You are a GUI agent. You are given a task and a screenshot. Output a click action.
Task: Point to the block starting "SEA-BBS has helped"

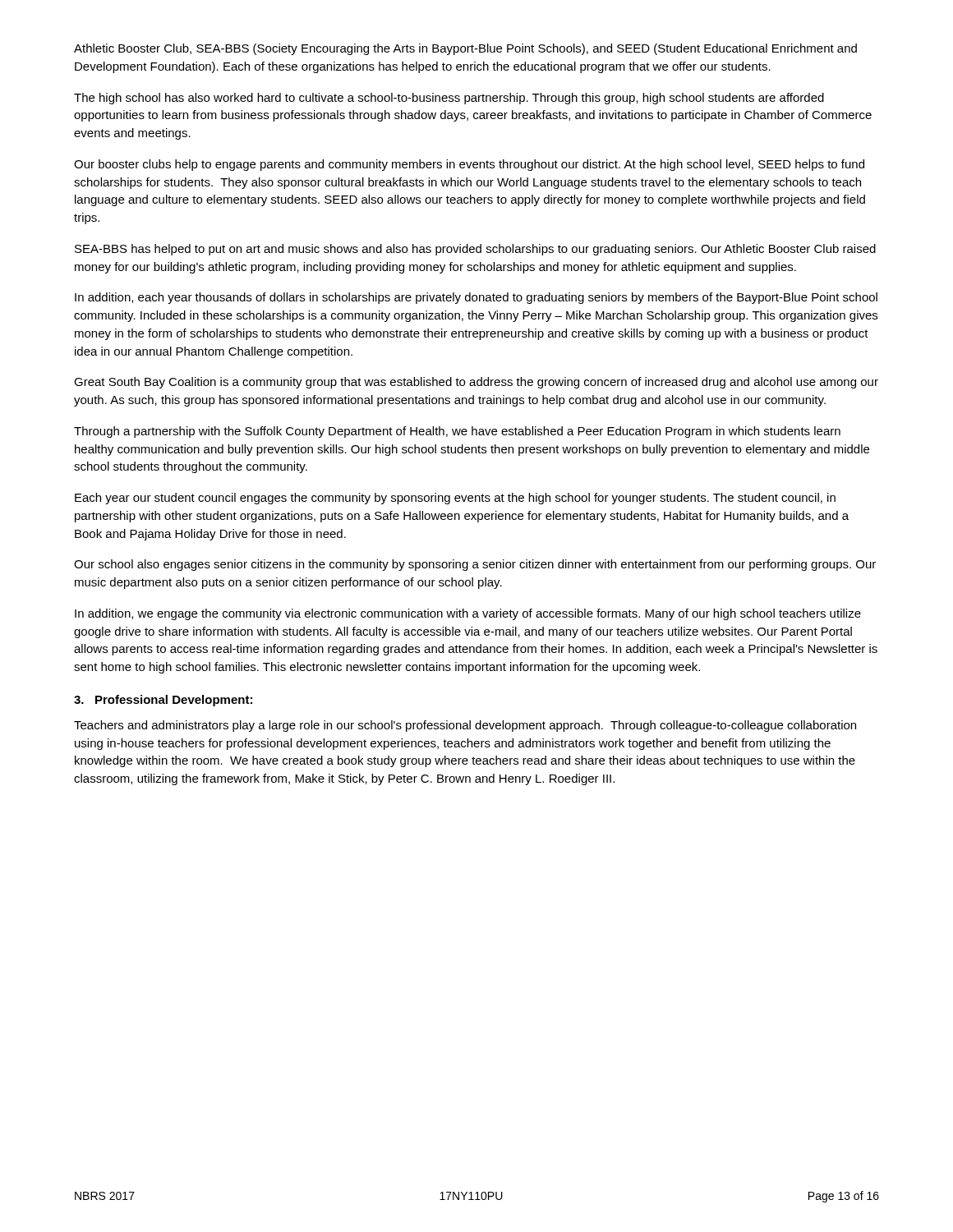pos(475,257)
